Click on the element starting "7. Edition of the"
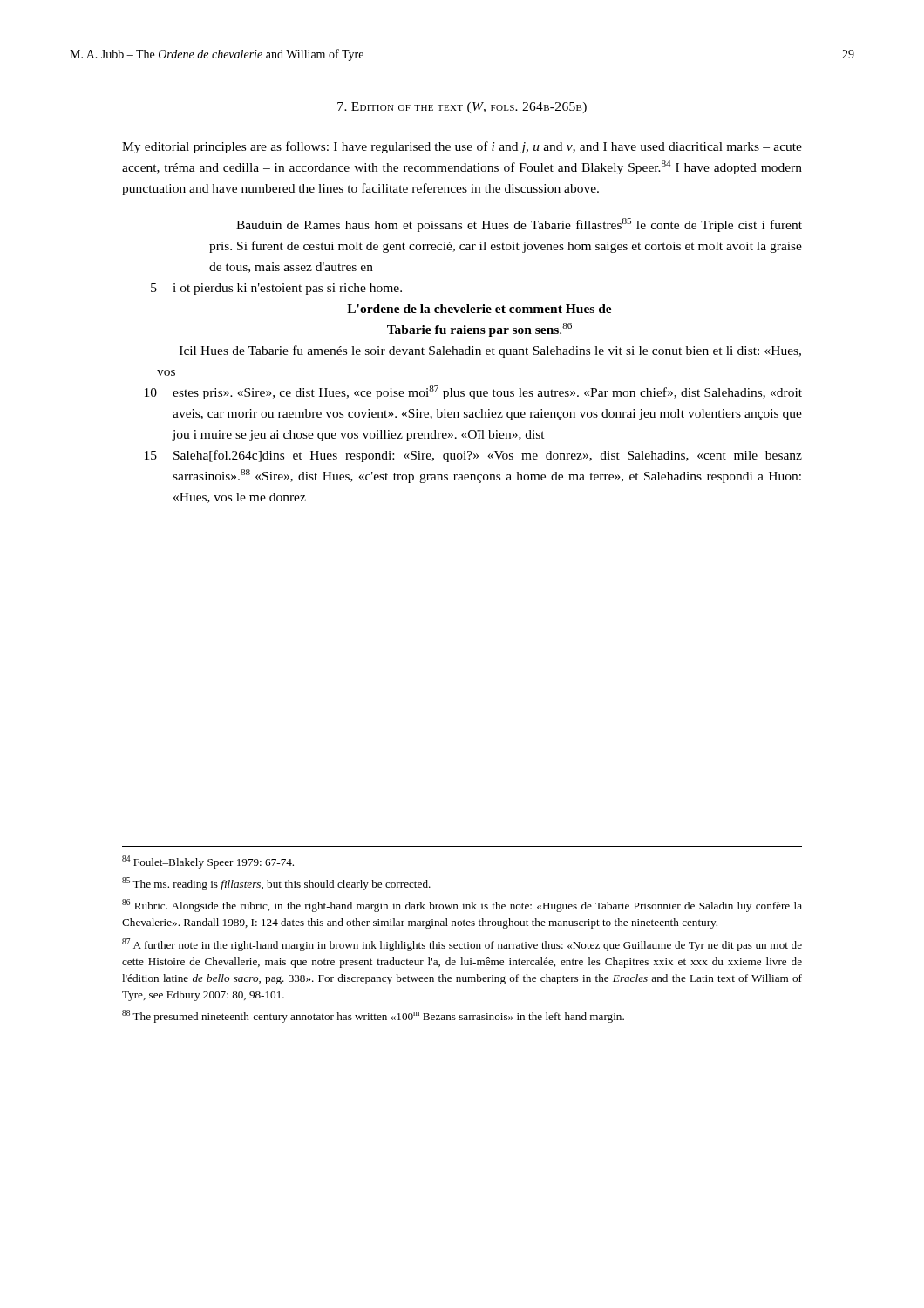 pyautogui.click(x=462, y=106)
